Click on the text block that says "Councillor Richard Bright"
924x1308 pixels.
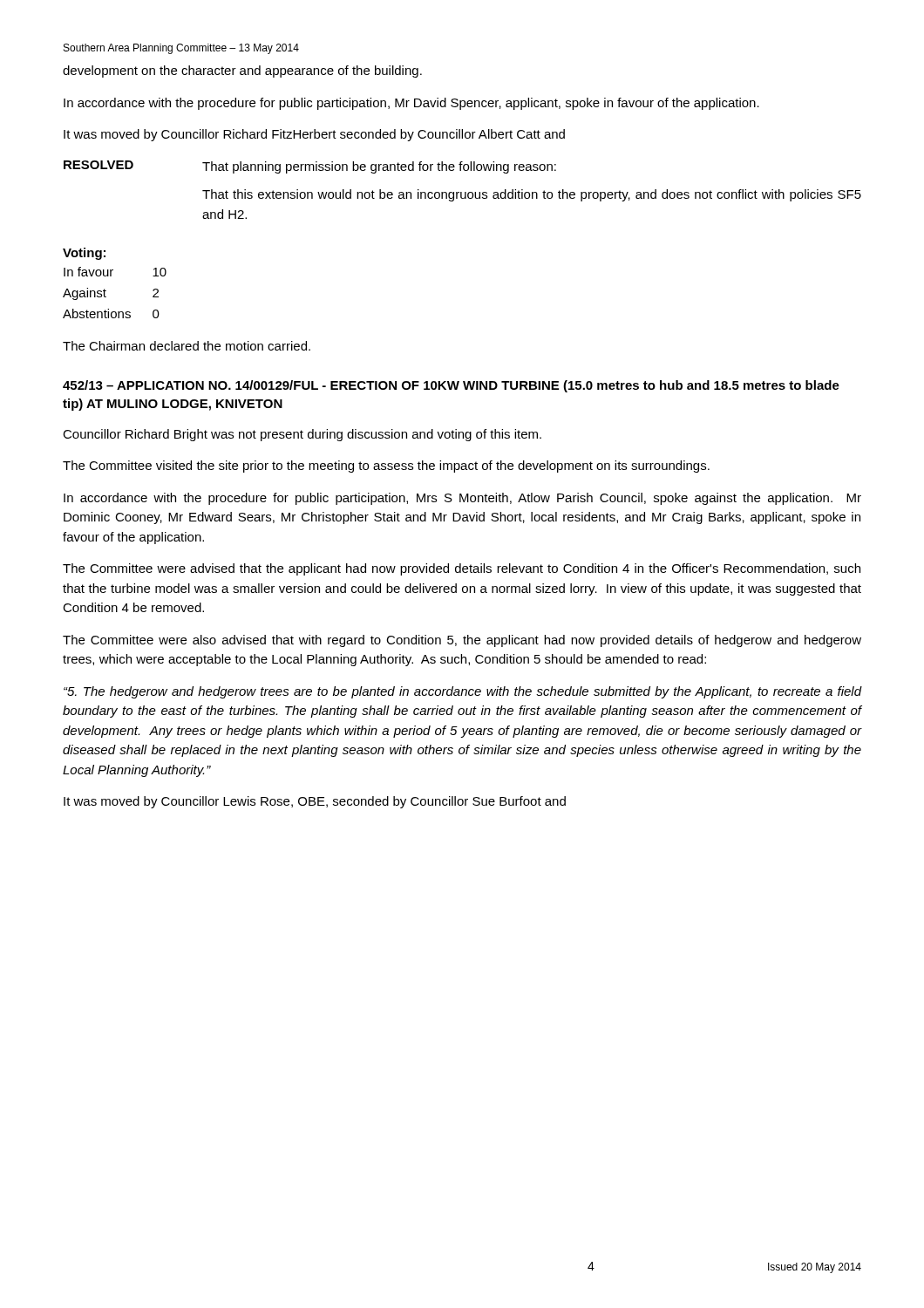pyautogui.click(x=462, y=434)
